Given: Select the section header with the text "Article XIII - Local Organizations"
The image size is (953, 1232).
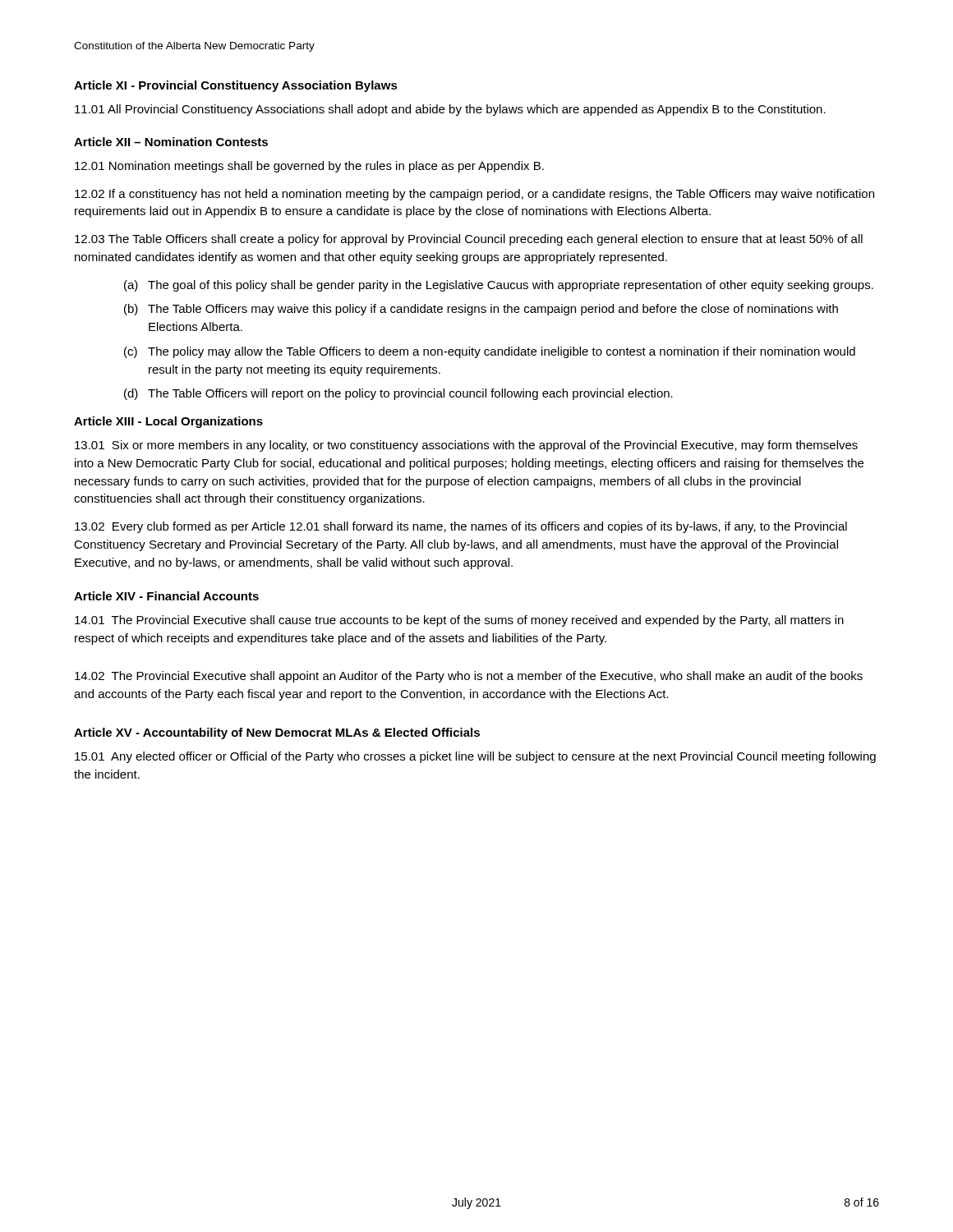Looking at the screenshot, I should [168, 421].
